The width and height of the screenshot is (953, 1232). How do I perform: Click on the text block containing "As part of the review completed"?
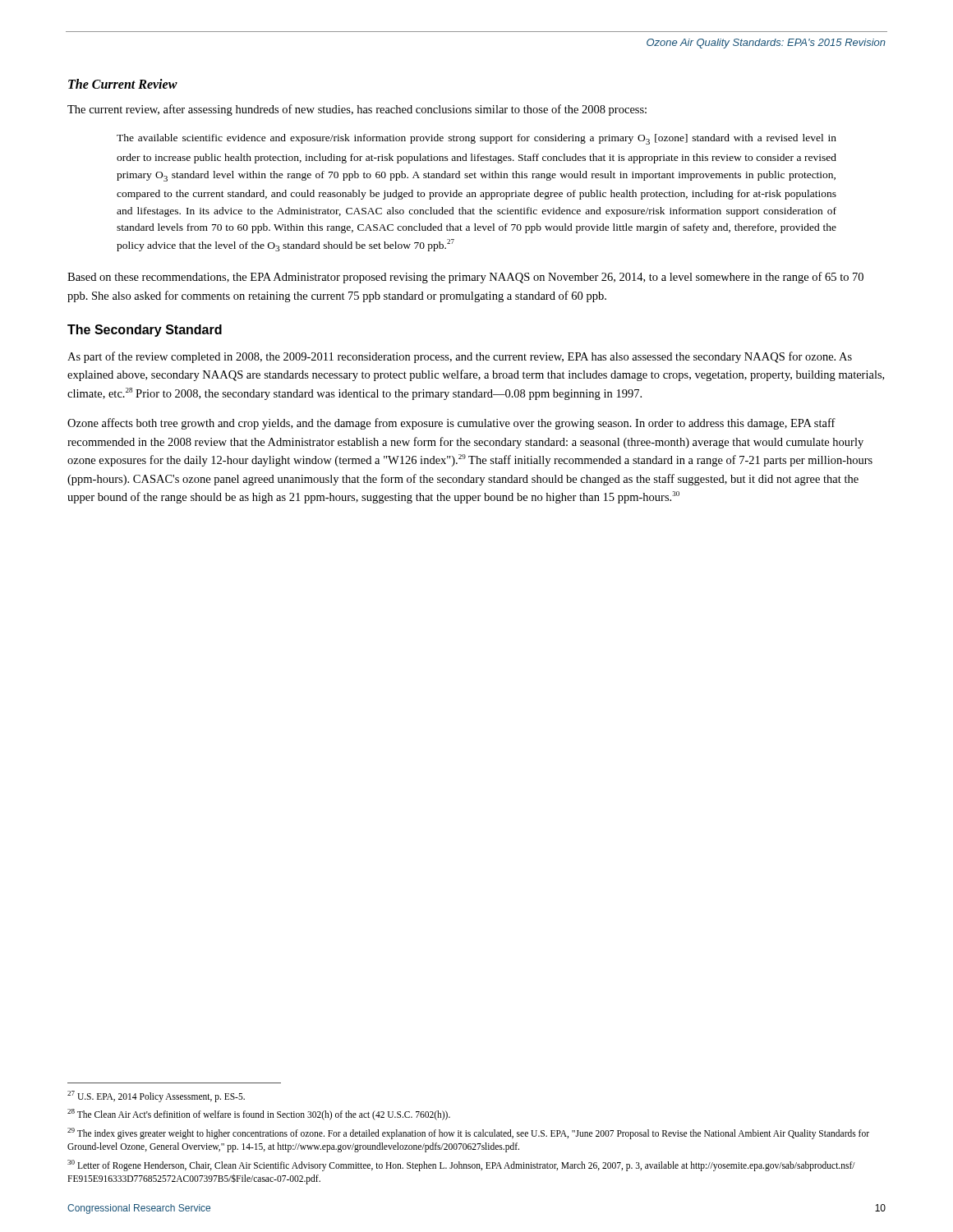tap(476, 375)
